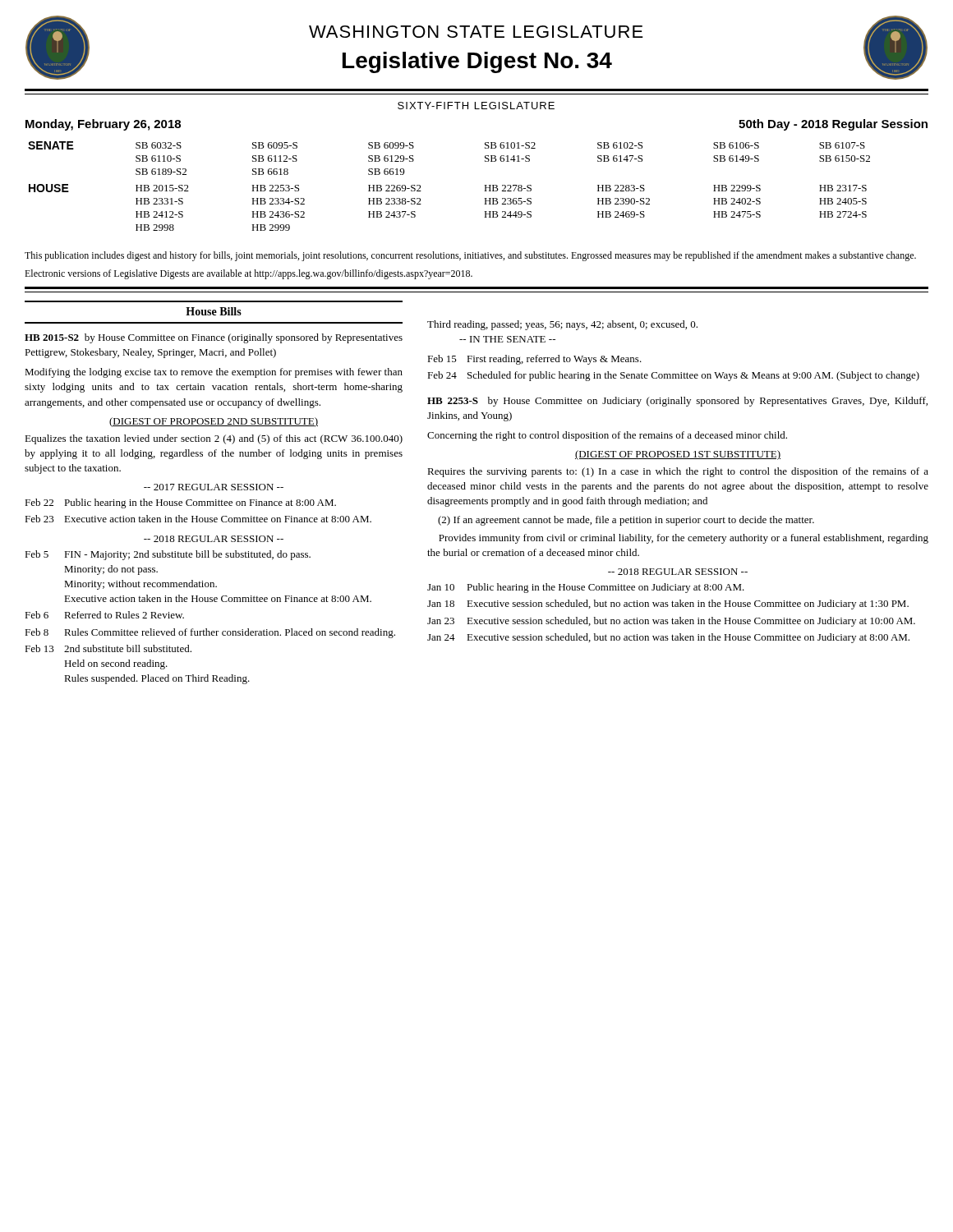Locate the text block containing "Electronic versions of Legislative Digests are available at"
Viewport: 953px width, 1232px height.
click(x=249, y=273)
